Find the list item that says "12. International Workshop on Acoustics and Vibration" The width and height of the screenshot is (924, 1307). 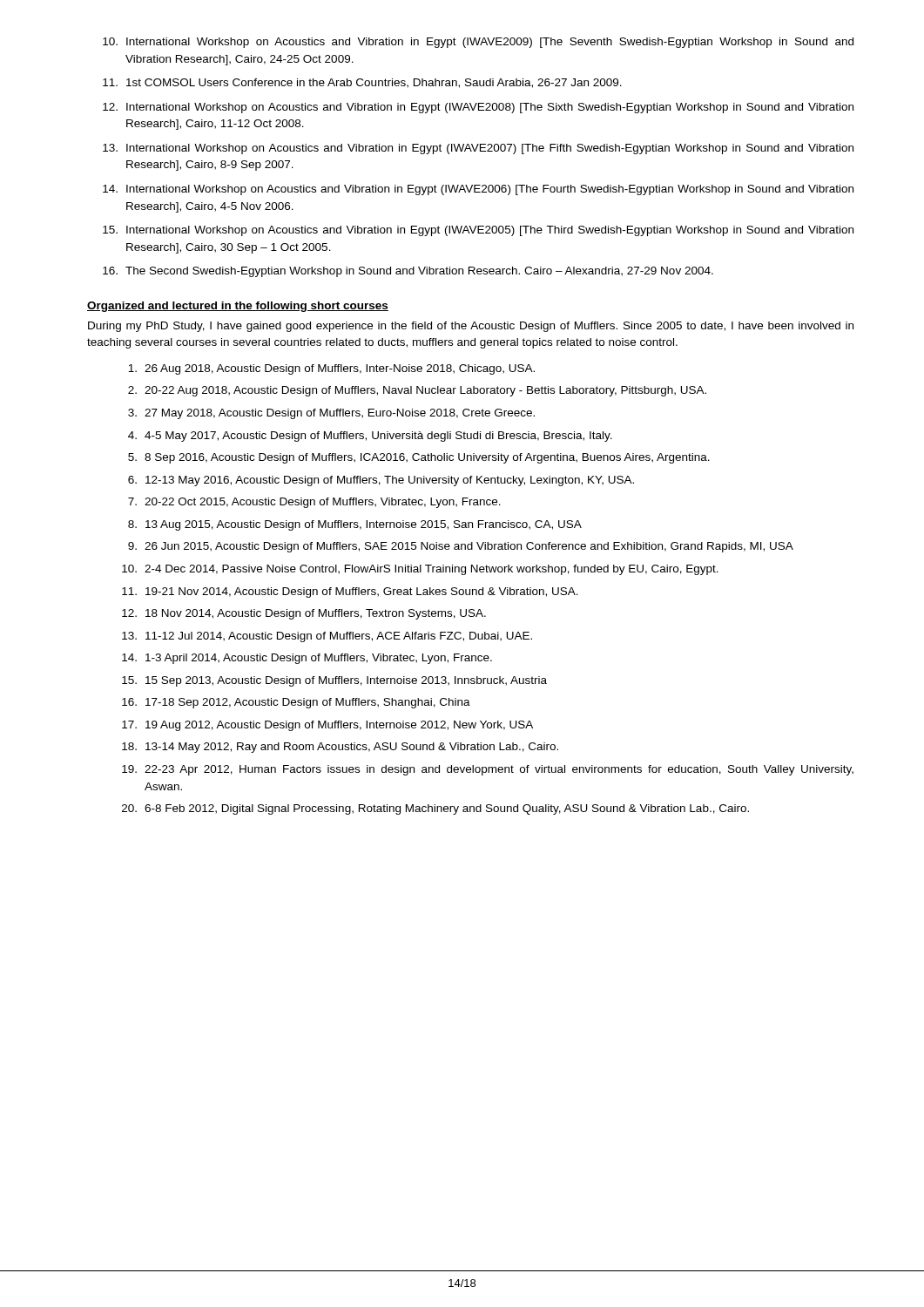(x=471, y=115)
